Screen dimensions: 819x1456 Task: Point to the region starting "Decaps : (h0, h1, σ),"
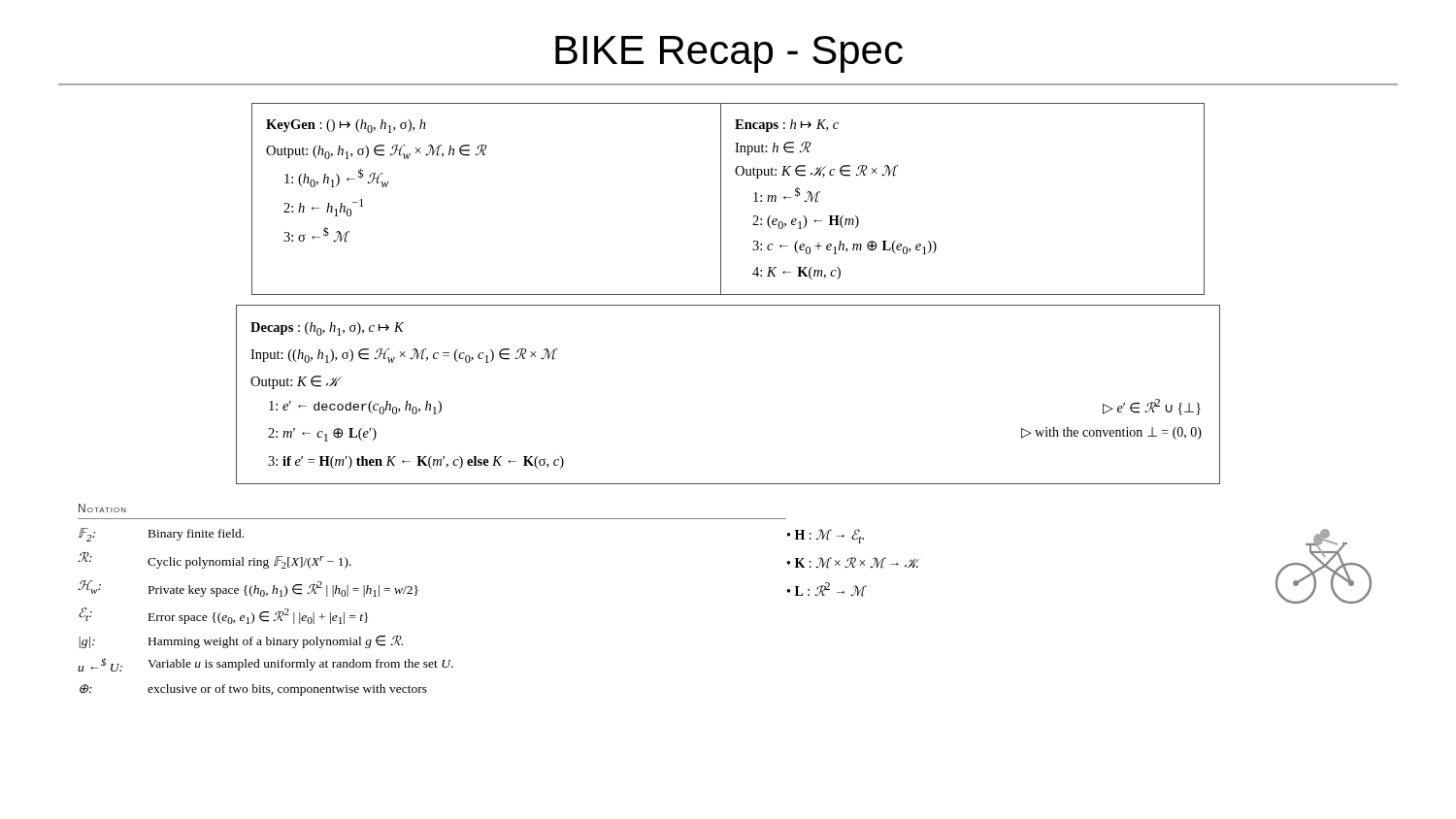(327, 329)
